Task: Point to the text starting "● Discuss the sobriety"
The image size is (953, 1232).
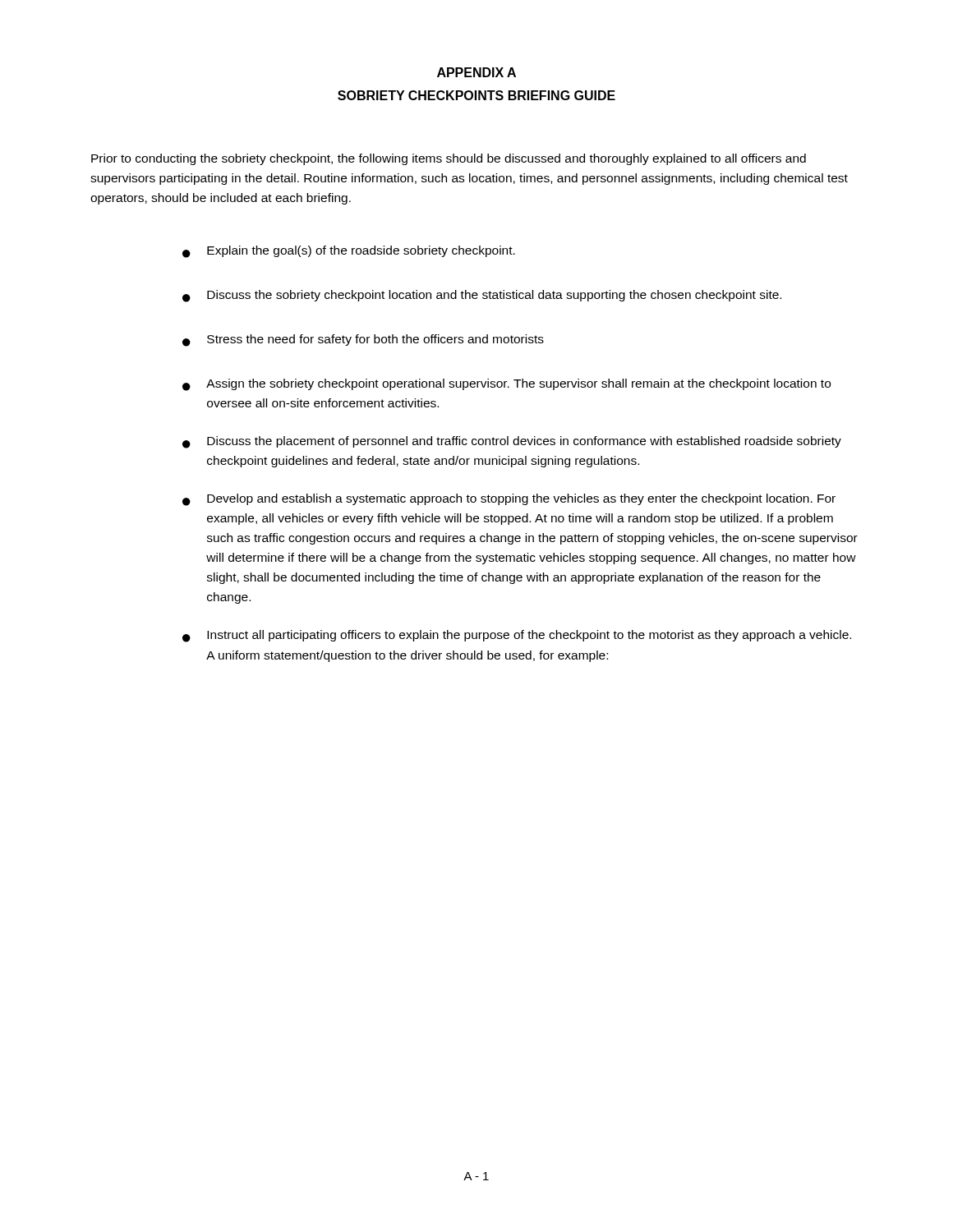Action: coord(482,298)
